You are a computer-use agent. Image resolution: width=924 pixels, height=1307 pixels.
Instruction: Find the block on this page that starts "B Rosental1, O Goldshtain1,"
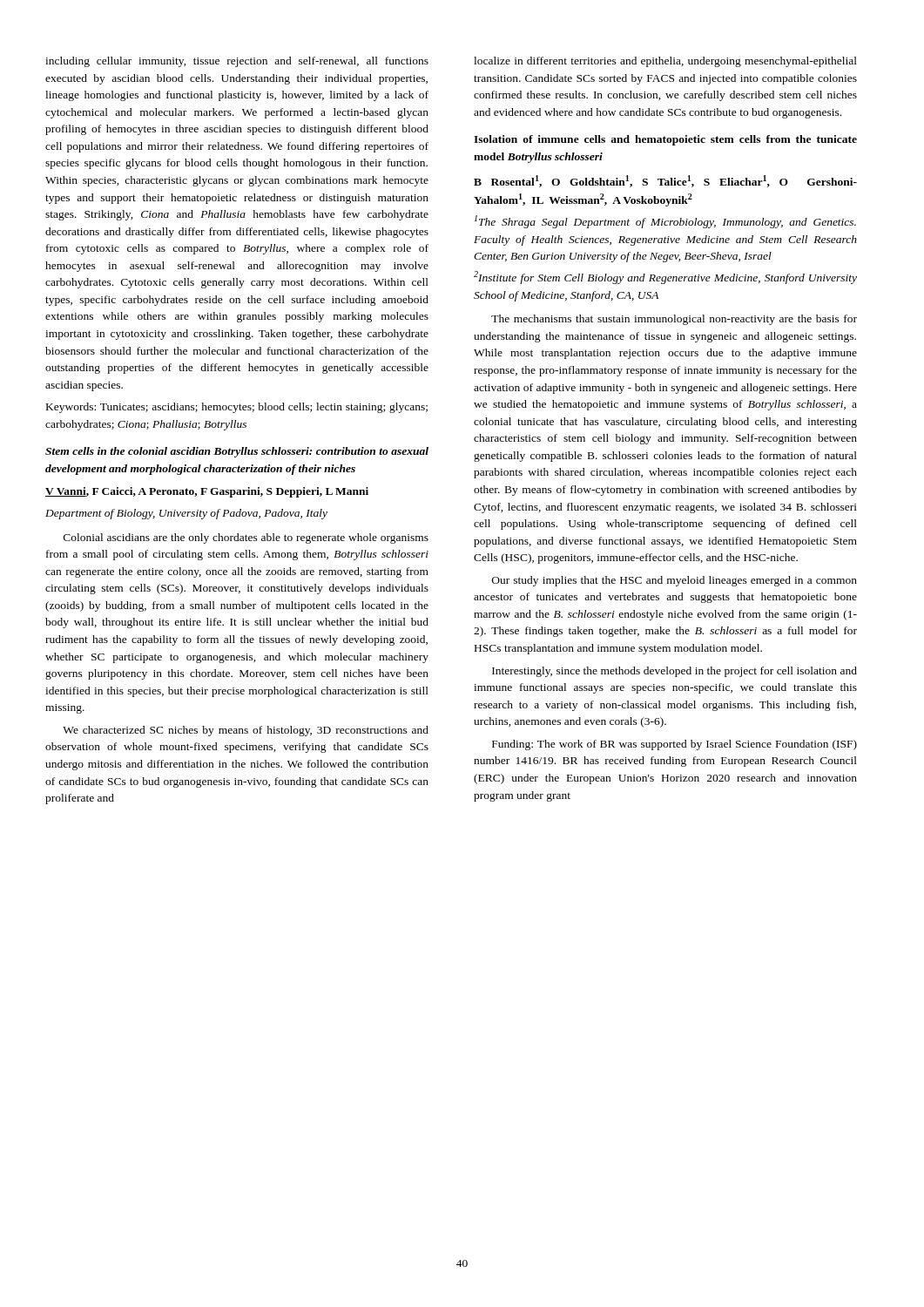tap(665, 190)
